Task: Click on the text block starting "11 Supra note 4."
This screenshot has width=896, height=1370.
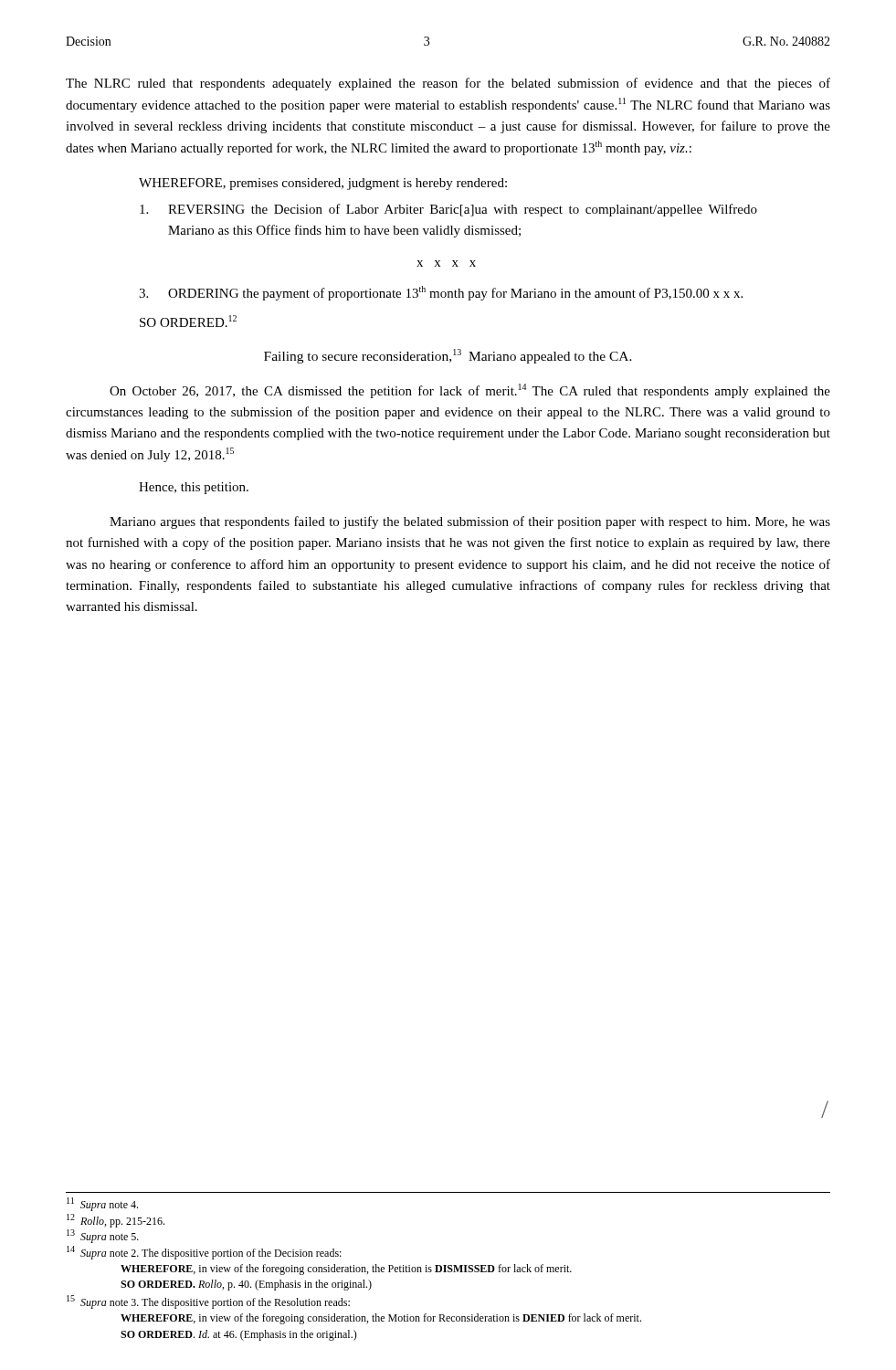Action: coord(102,1205)
